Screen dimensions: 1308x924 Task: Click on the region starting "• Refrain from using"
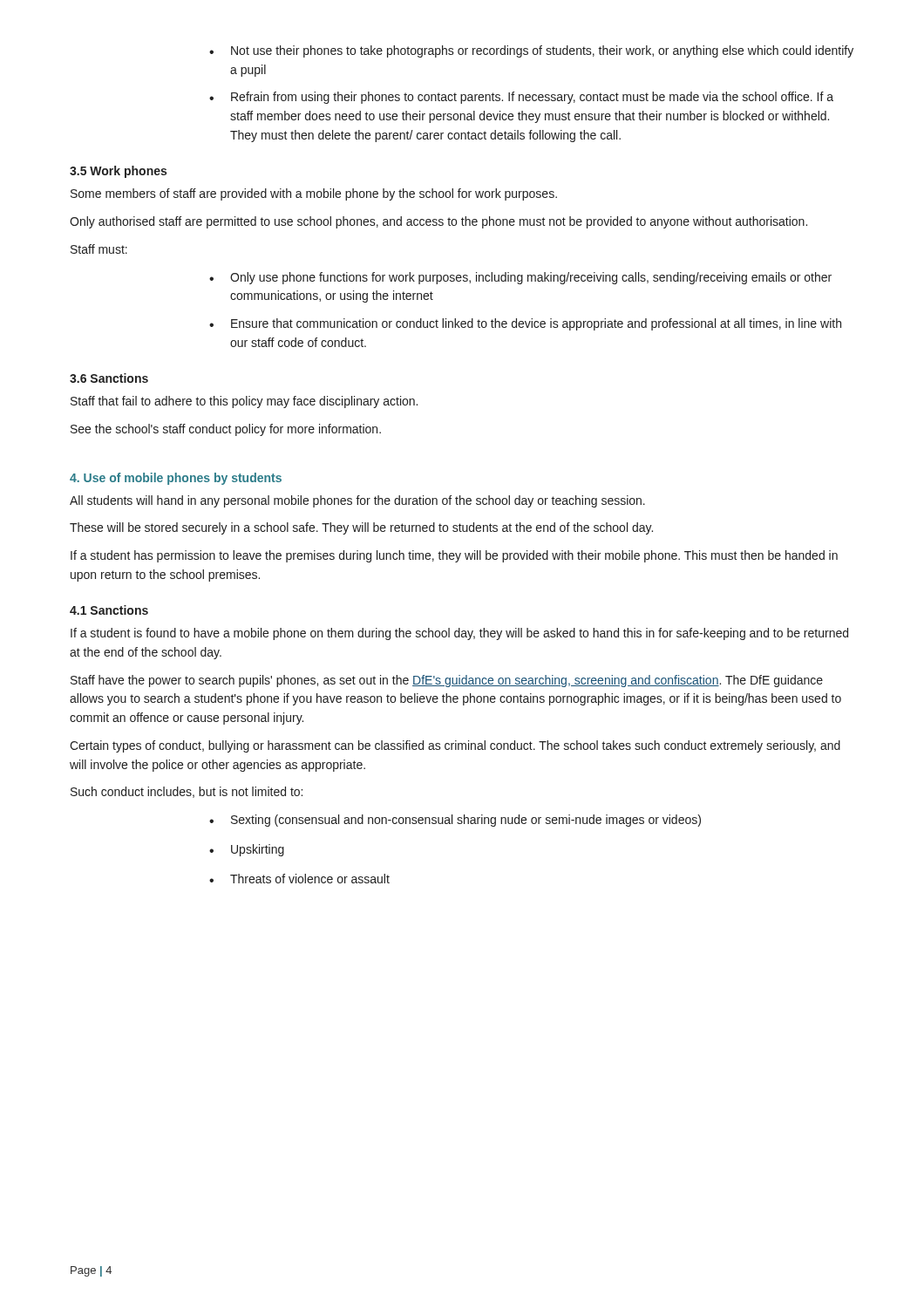point(532,117)
